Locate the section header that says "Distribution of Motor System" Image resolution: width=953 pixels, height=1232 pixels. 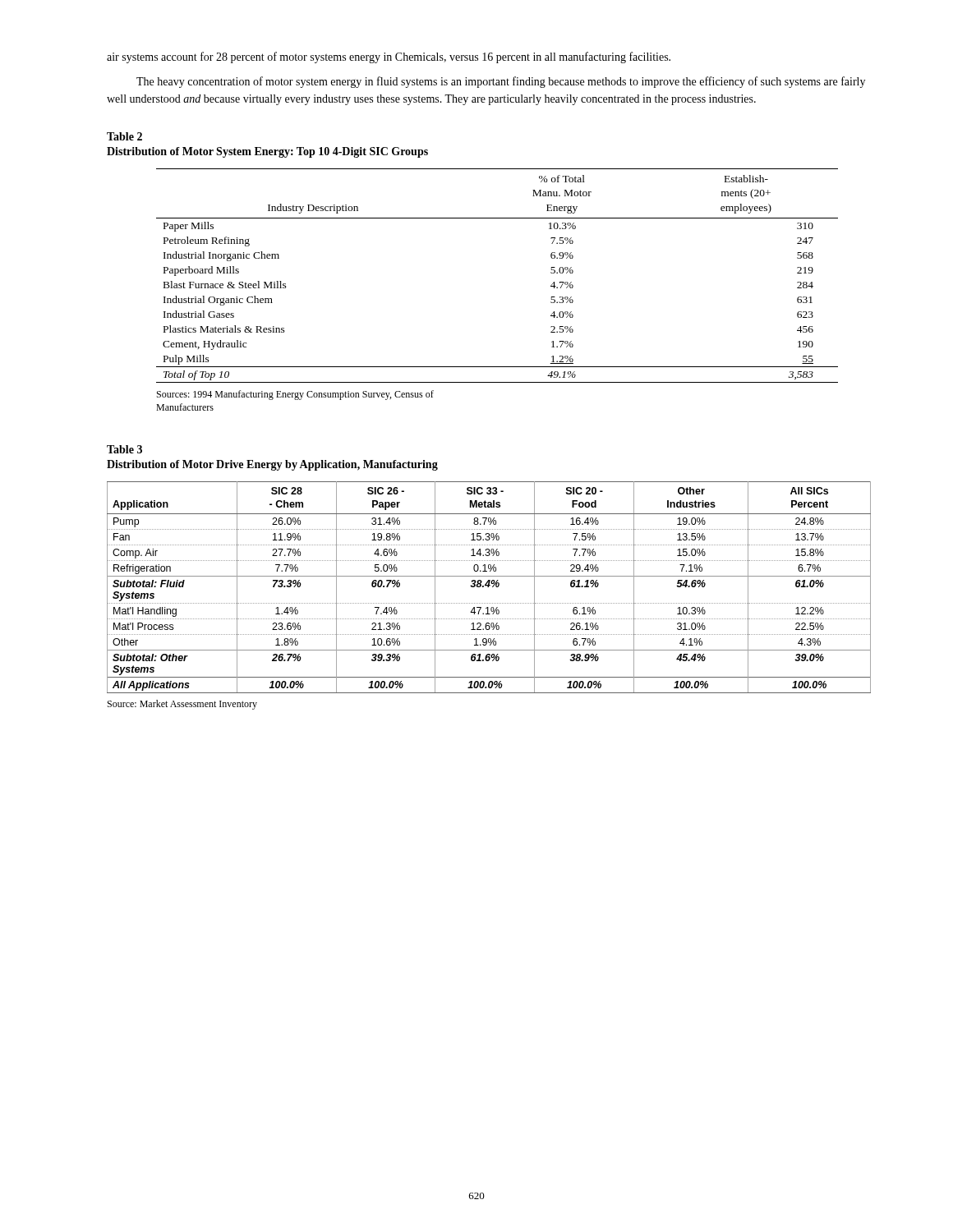point(267,151)
